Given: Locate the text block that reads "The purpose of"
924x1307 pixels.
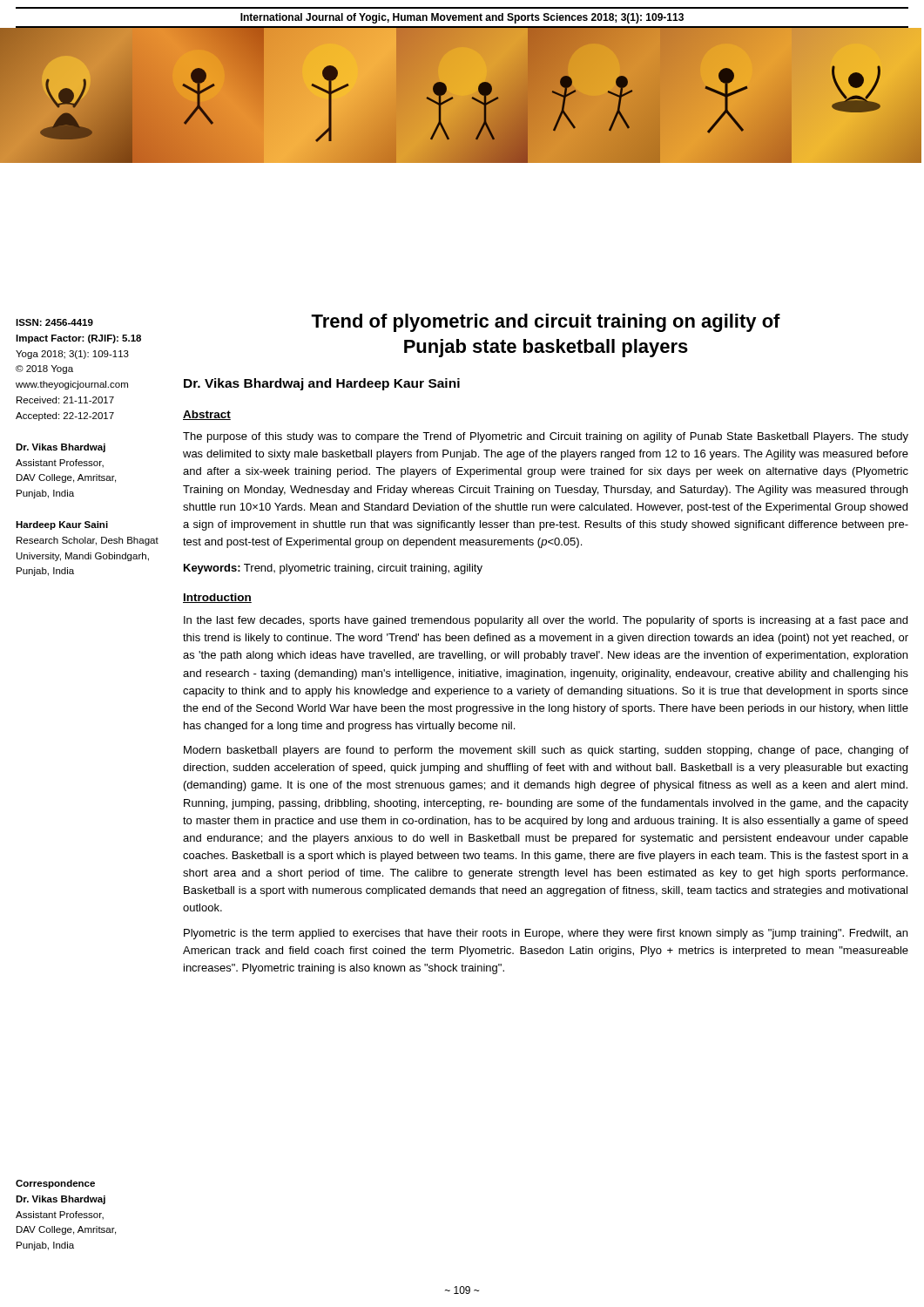Looking at the screenshot, I should click(546, 489).
